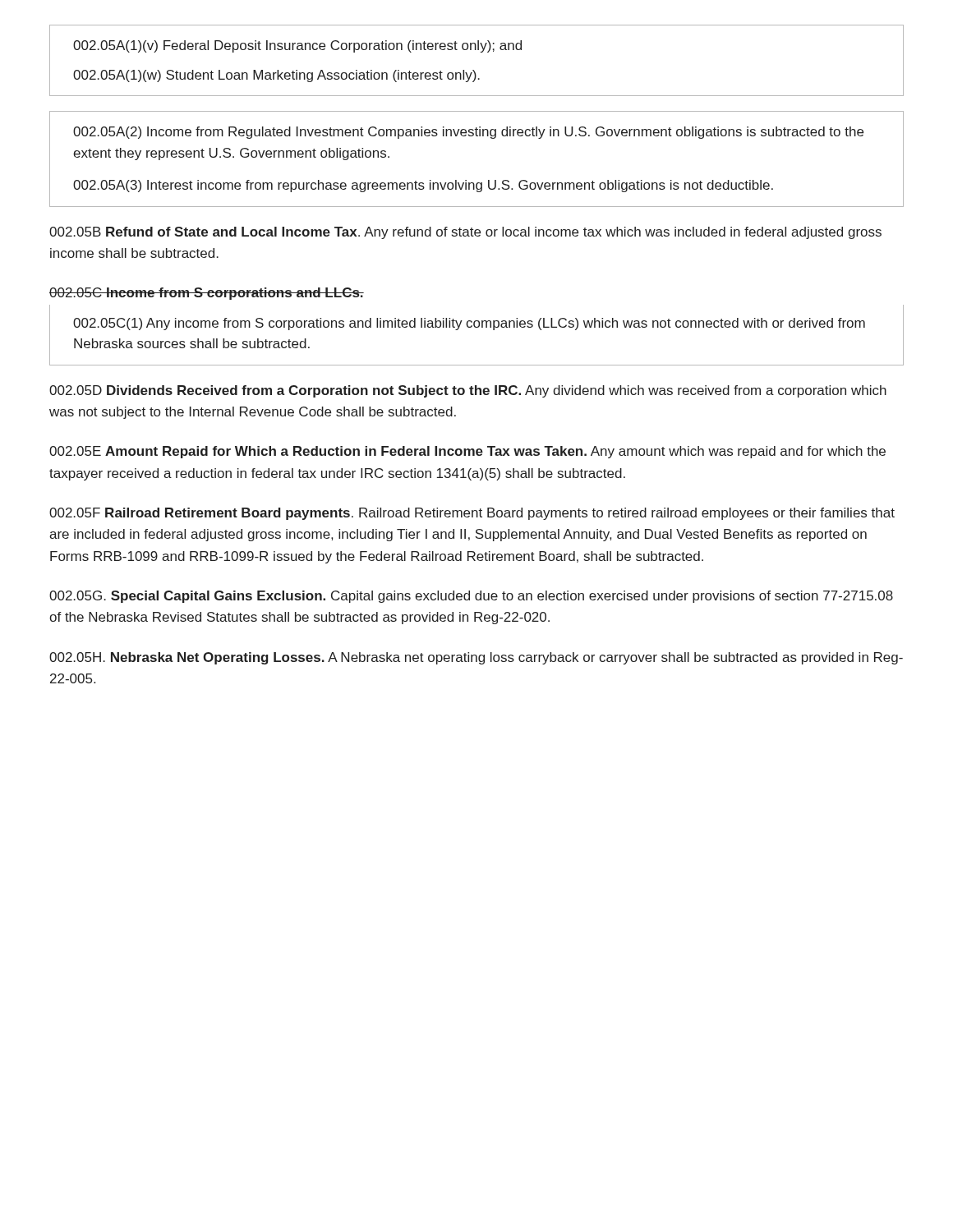Find the text block starting "05A(2) Income from Regulated Investment Companies investing directly"
The width and height of the screenshot is (953, 1232).
pyautogui.click(x=468, y=133)
